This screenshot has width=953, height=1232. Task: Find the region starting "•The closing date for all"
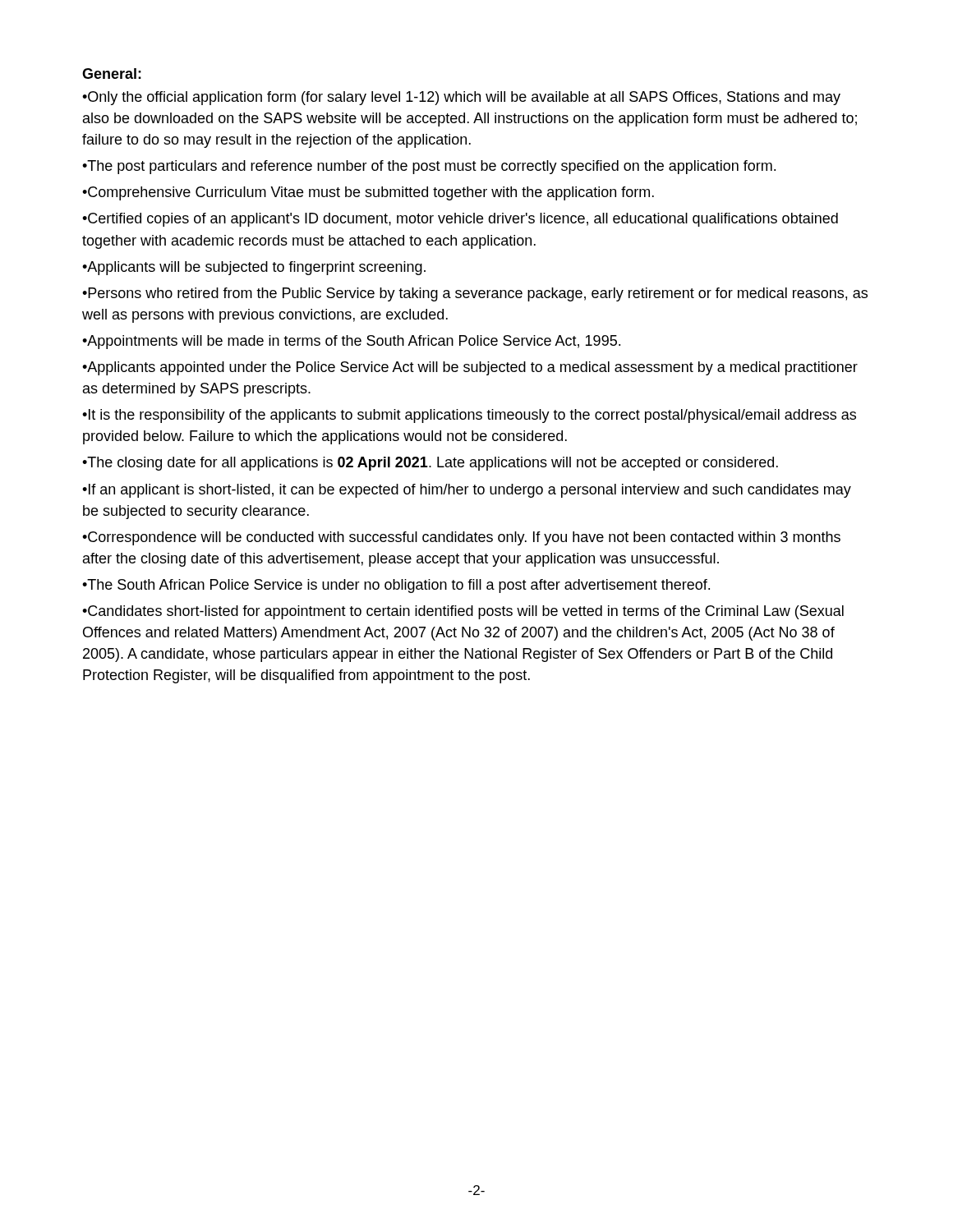coord(431,463)
